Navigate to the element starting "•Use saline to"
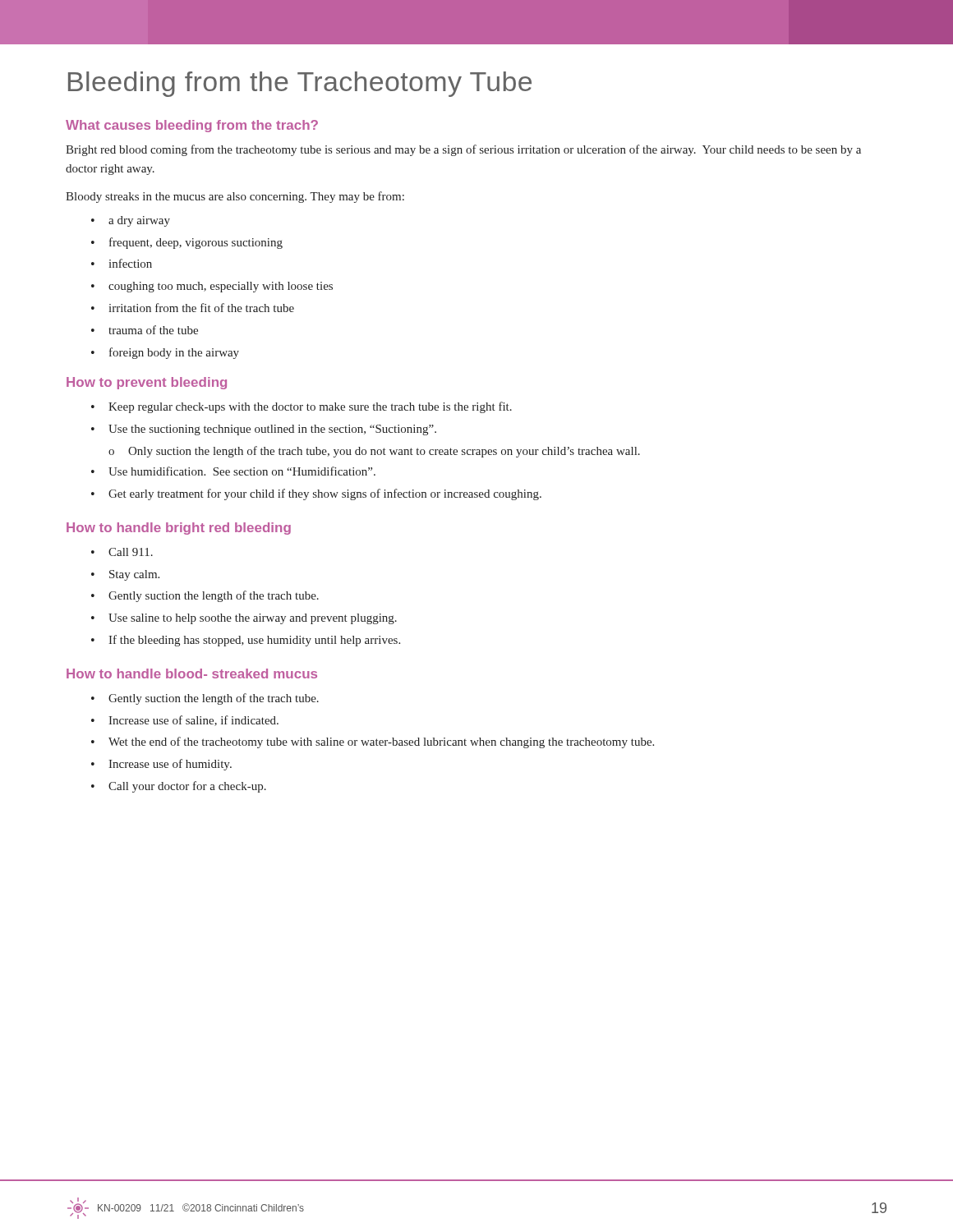The width and height of the screenshot is (953, 1232). 244,619
